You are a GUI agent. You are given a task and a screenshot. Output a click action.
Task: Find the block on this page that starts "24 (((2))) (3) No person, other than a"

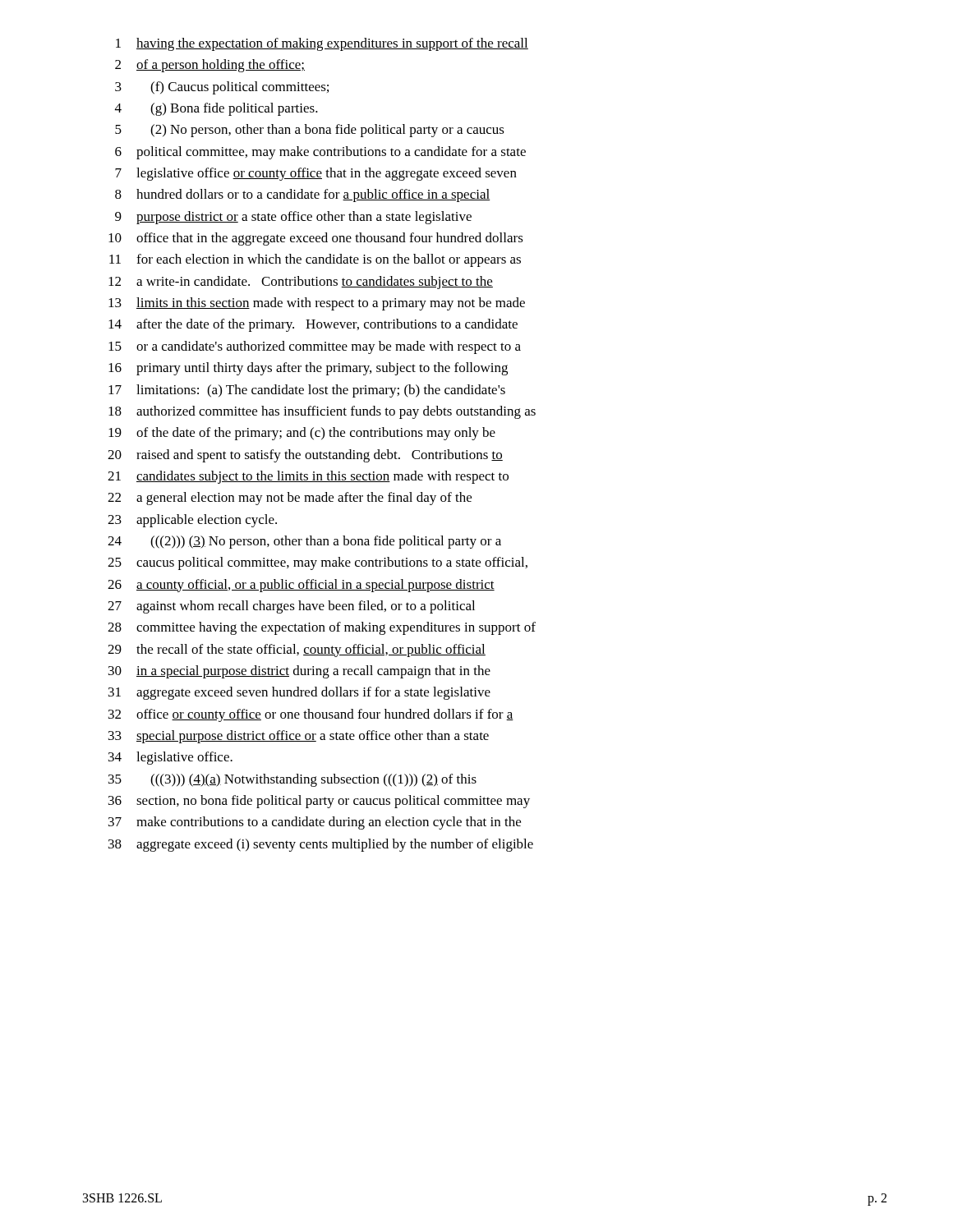pyautogui.click(x=485, y=650)
